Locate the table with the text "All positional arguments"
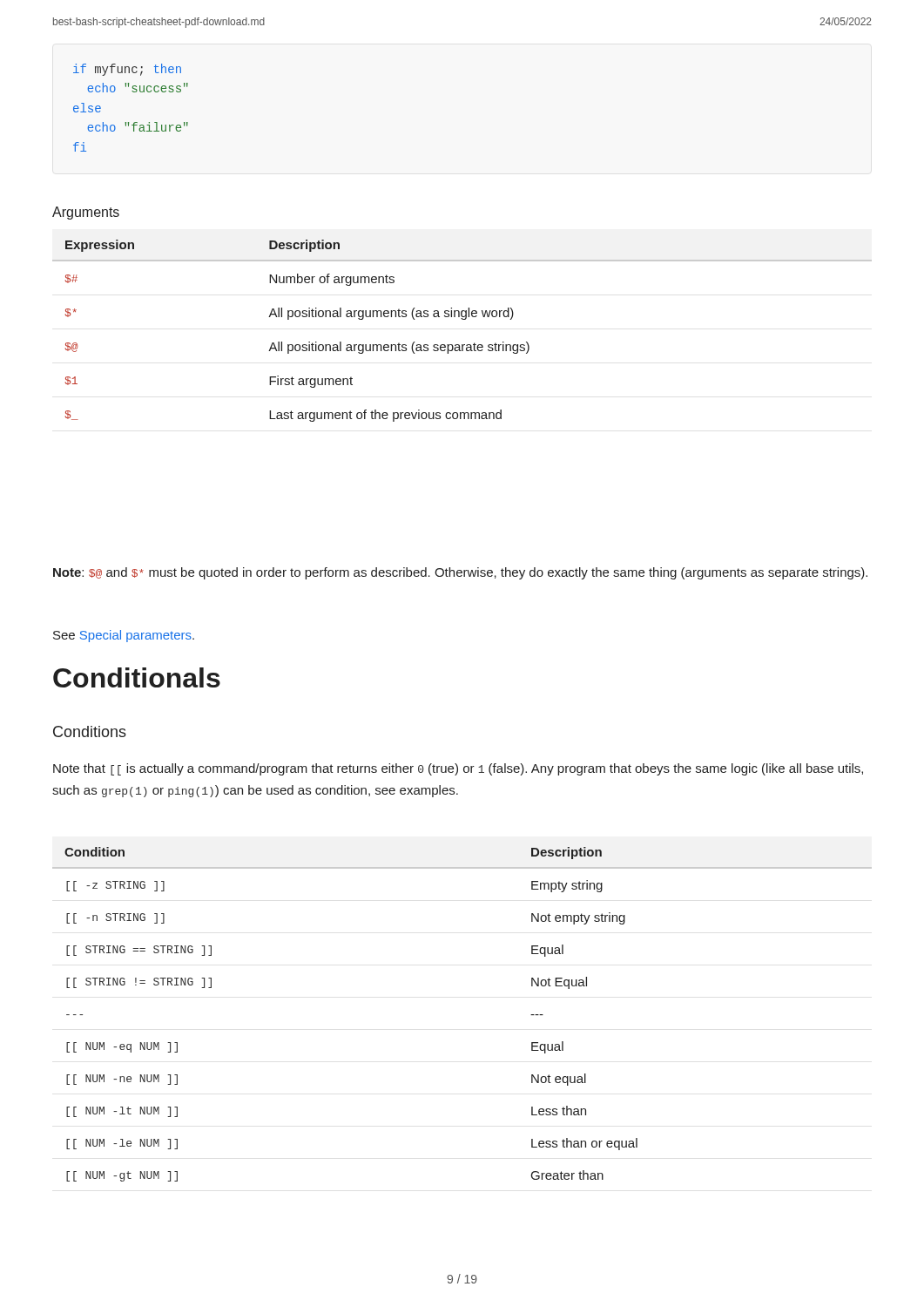This screenshot has width=924, height=1307. click(x=462, y=330)
